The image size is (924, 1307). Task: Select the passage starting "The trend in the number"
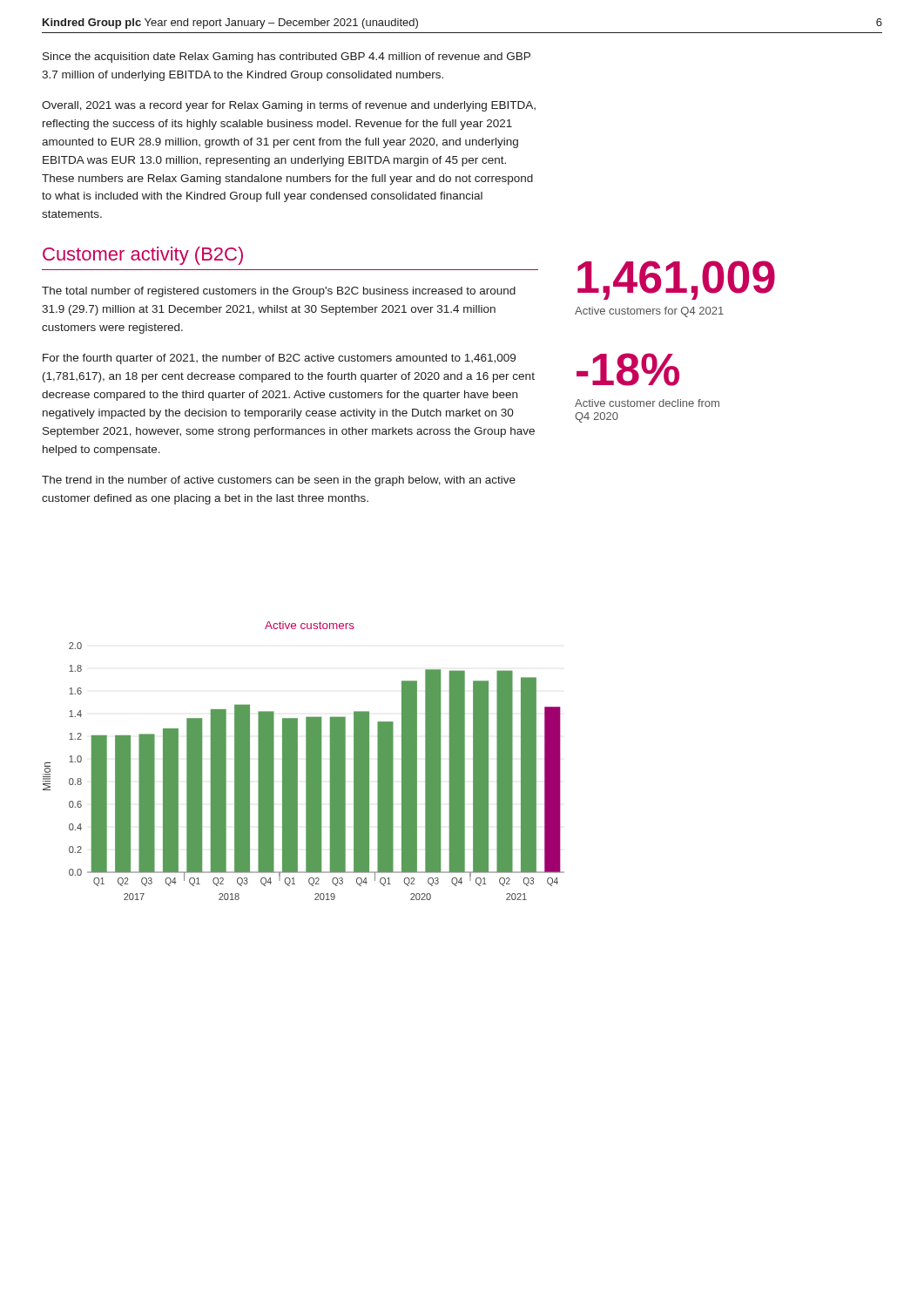coord(279,488)
